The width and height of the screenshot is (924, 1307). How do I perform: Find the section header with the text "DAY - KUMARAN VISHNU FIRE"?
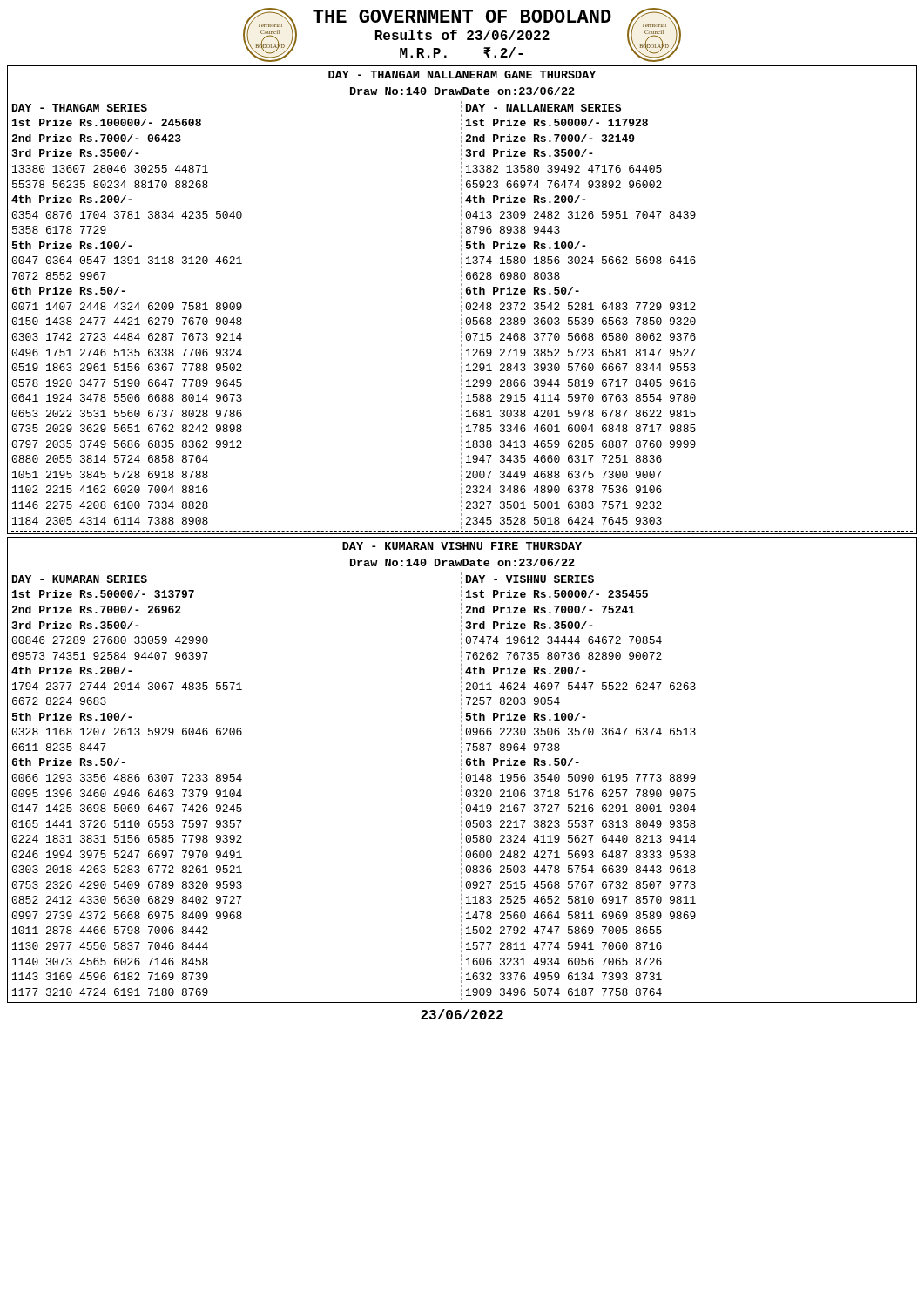point(462,555)
